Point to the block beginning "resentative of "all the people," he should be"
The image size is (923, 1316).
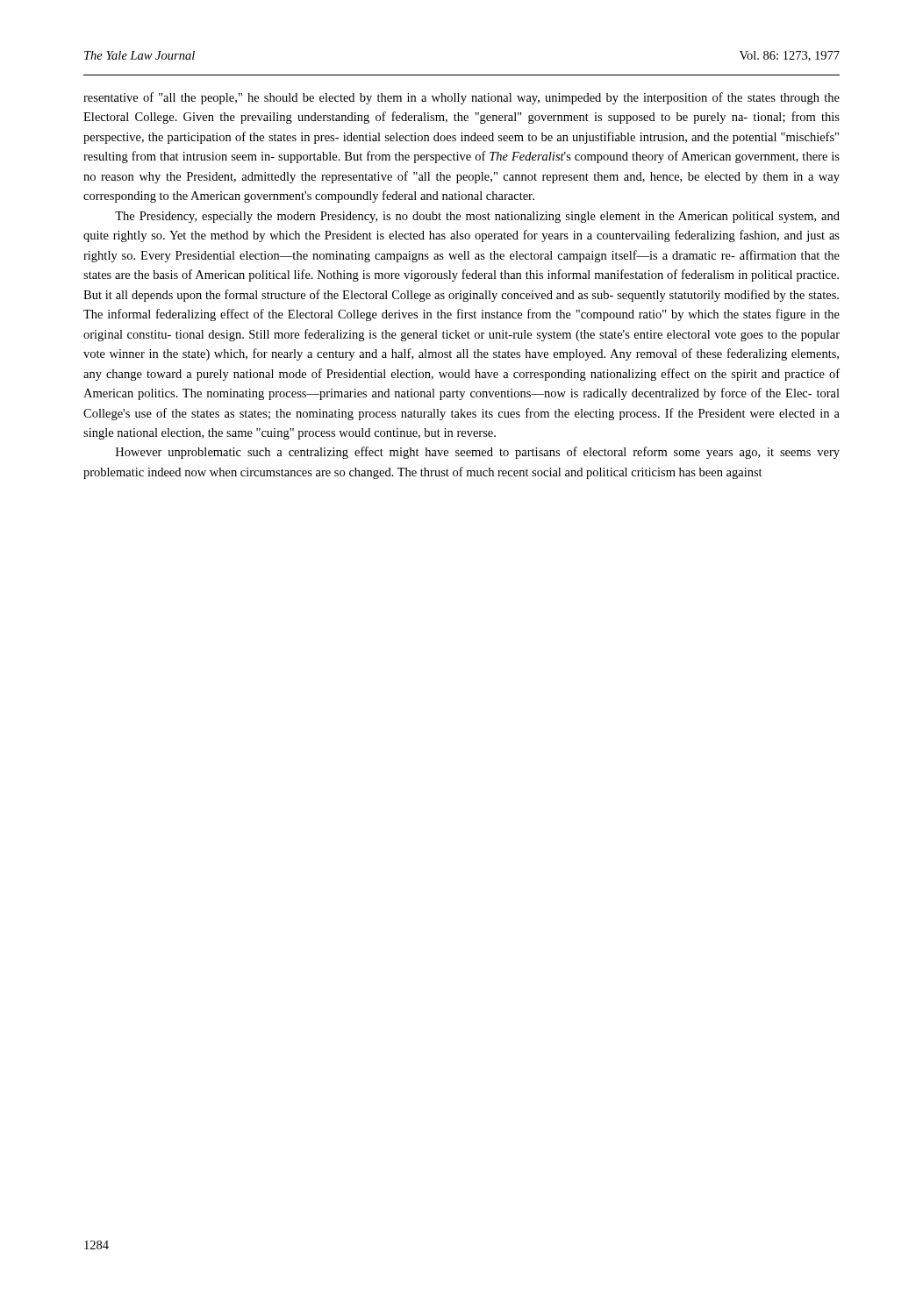(x=462, y=285)
